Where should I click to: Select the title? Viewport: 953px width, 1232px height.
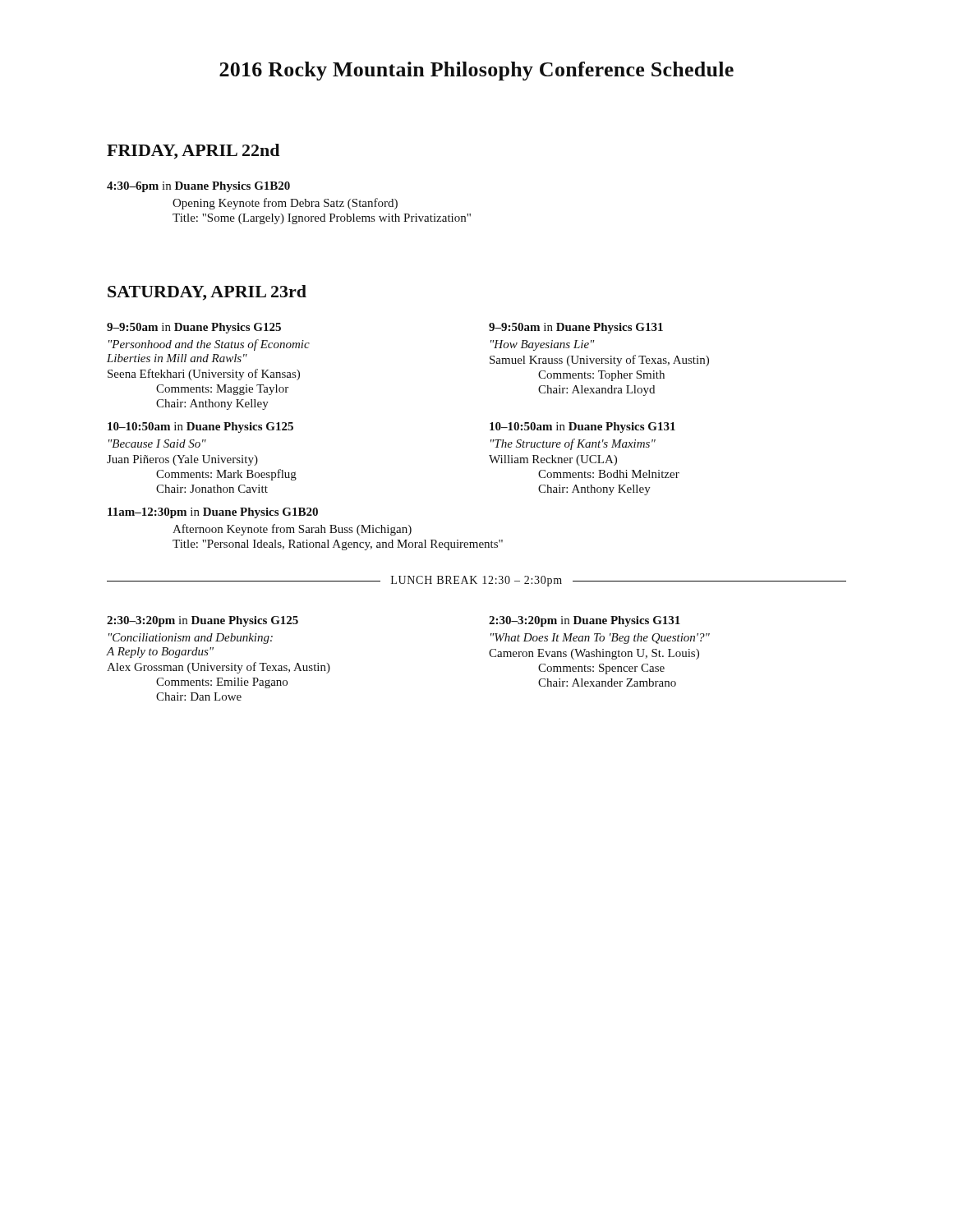[476, 69]
